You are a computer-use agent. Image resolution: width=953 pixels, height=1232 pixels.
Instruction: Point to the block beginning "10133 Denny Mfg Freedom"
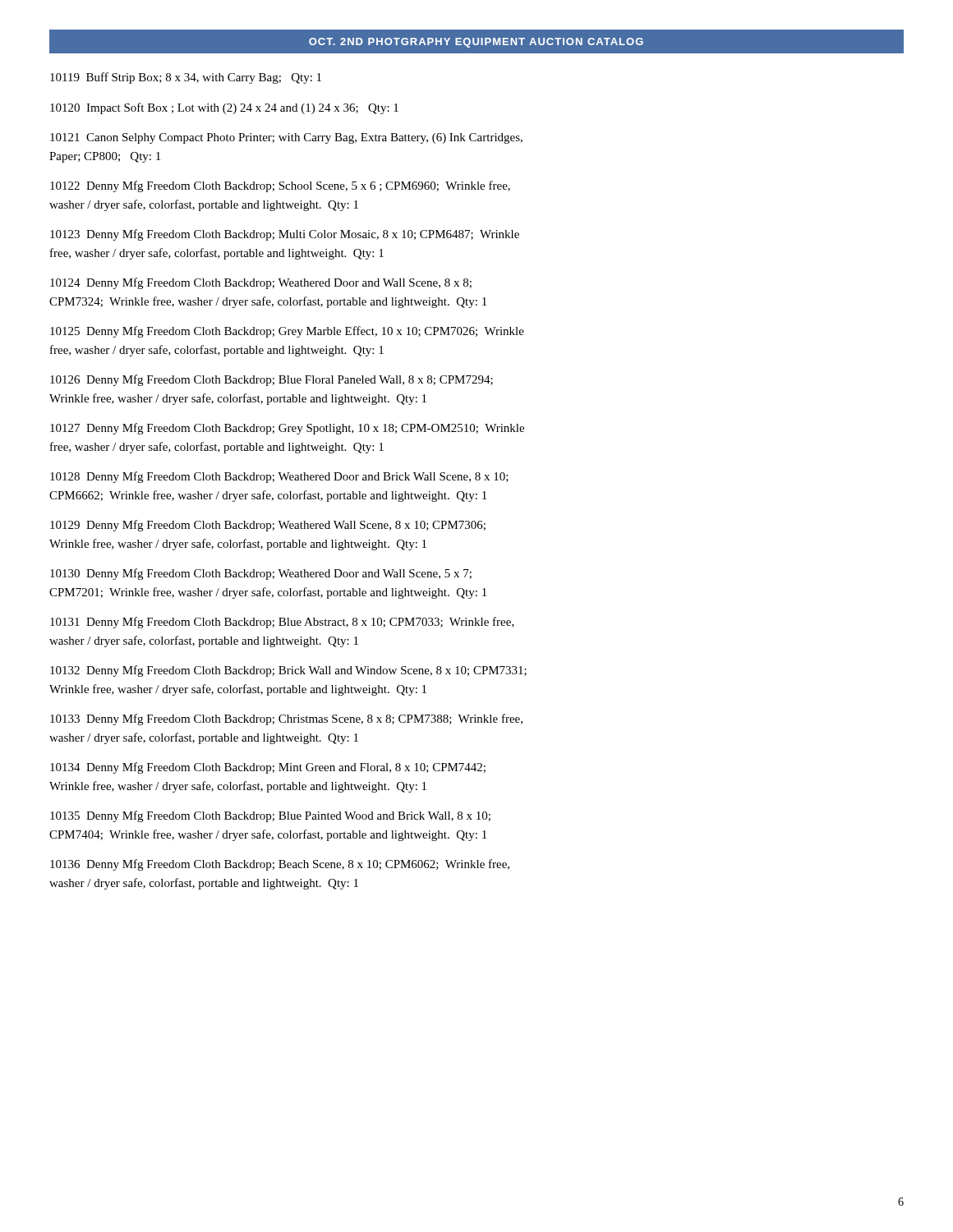[x=286, y=728]
